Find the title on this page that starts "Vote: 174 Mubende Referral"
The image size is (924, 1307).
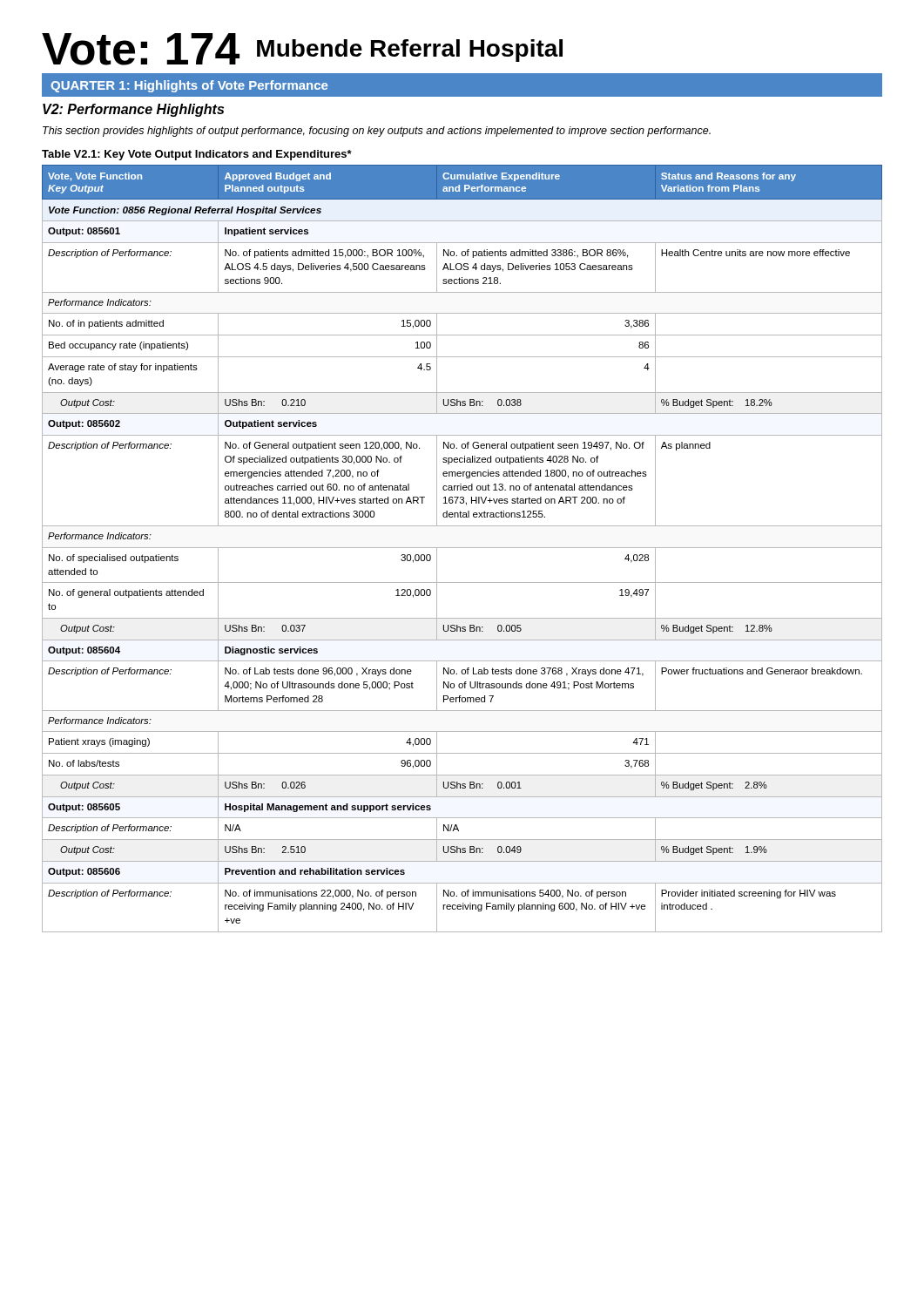(x=303, y=49)
